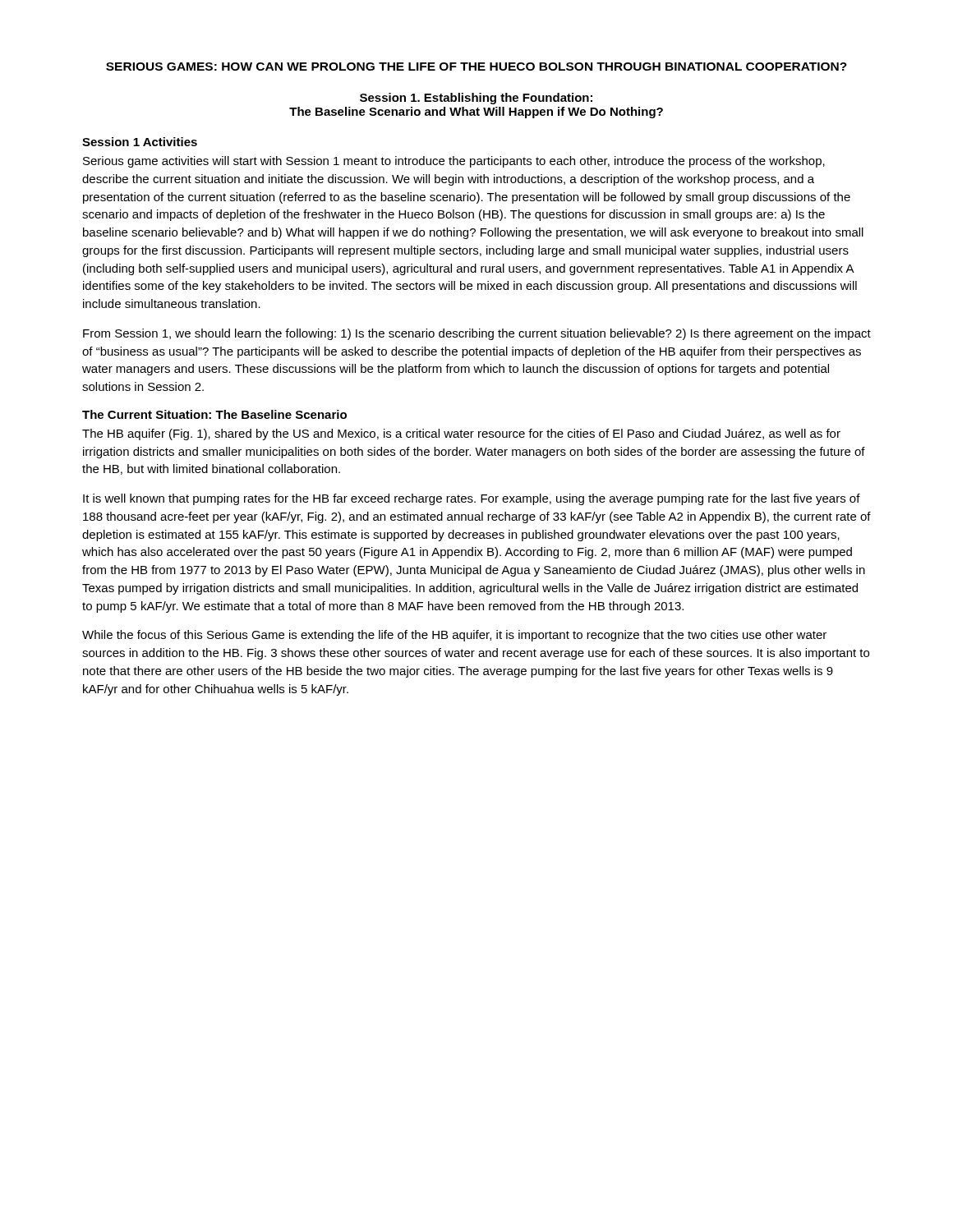
Task: Select the text block containing "From Session 1, we should learn"
Action: pyautogui.click(x=476, y=360)
